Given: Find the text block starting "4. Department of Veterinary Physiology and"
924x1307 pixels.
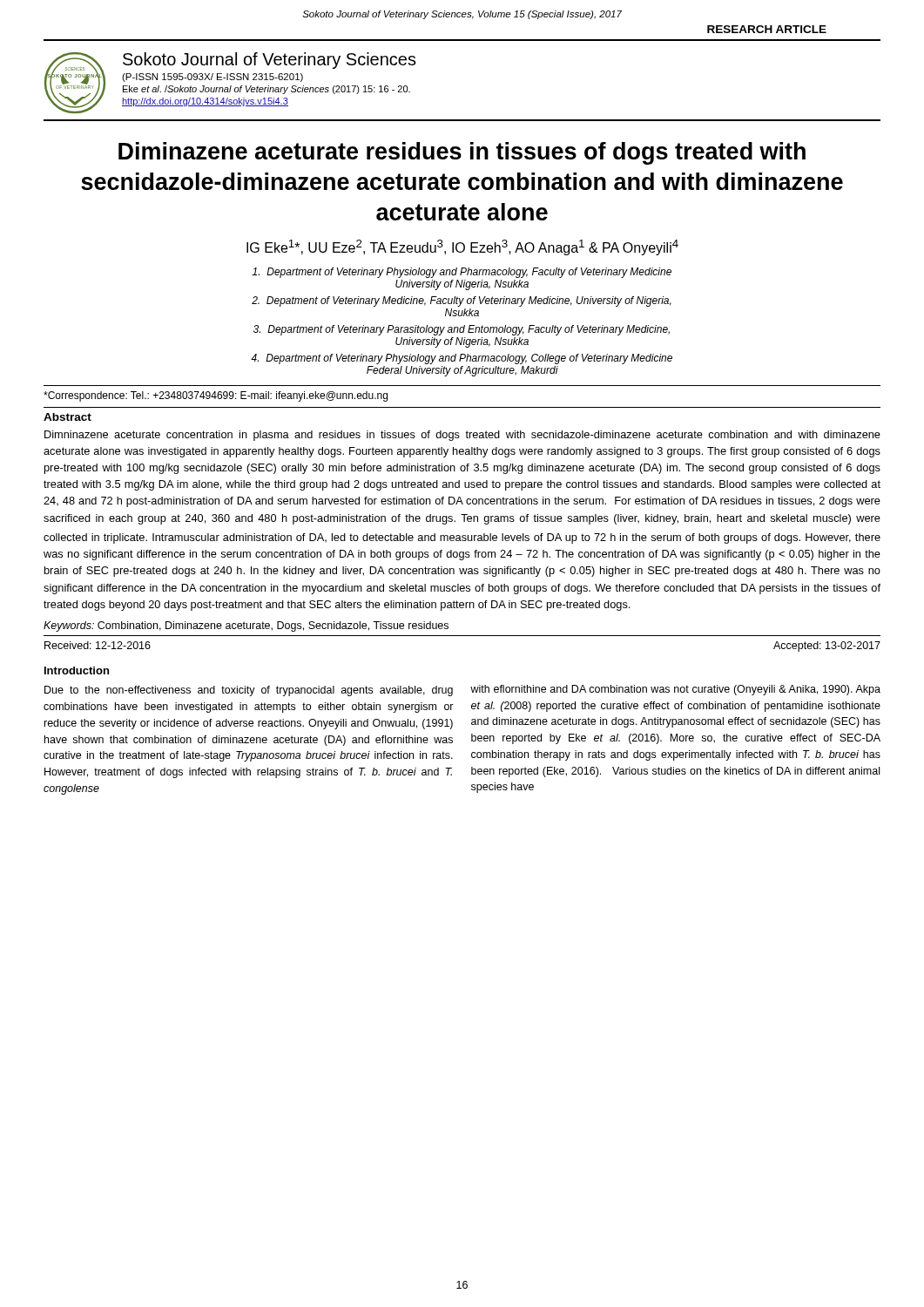Looking at the screenshot, I should tap(462, 364).
